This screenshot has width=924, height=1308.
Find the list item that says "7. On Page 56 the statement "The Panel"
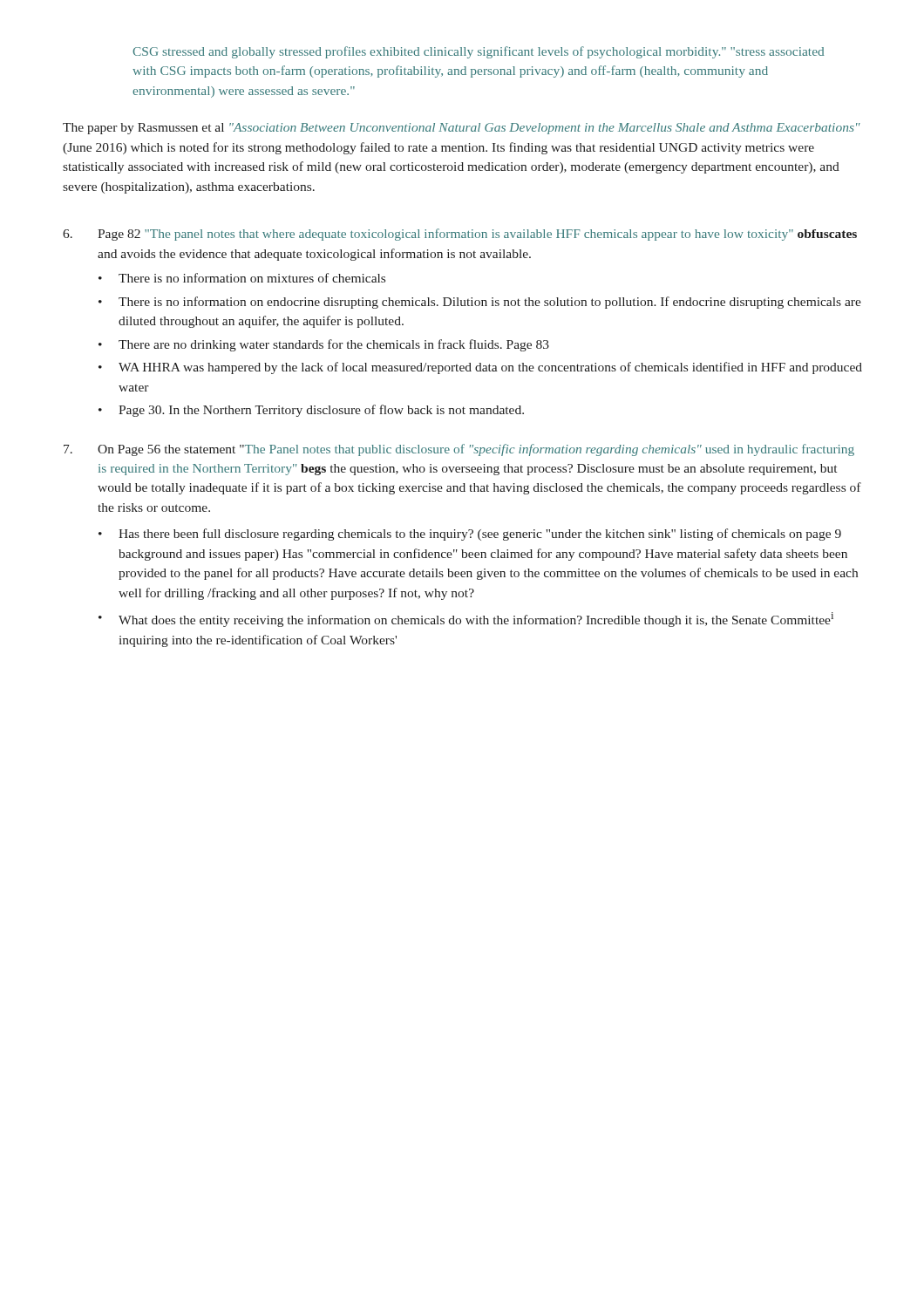[x=464, y=546]
